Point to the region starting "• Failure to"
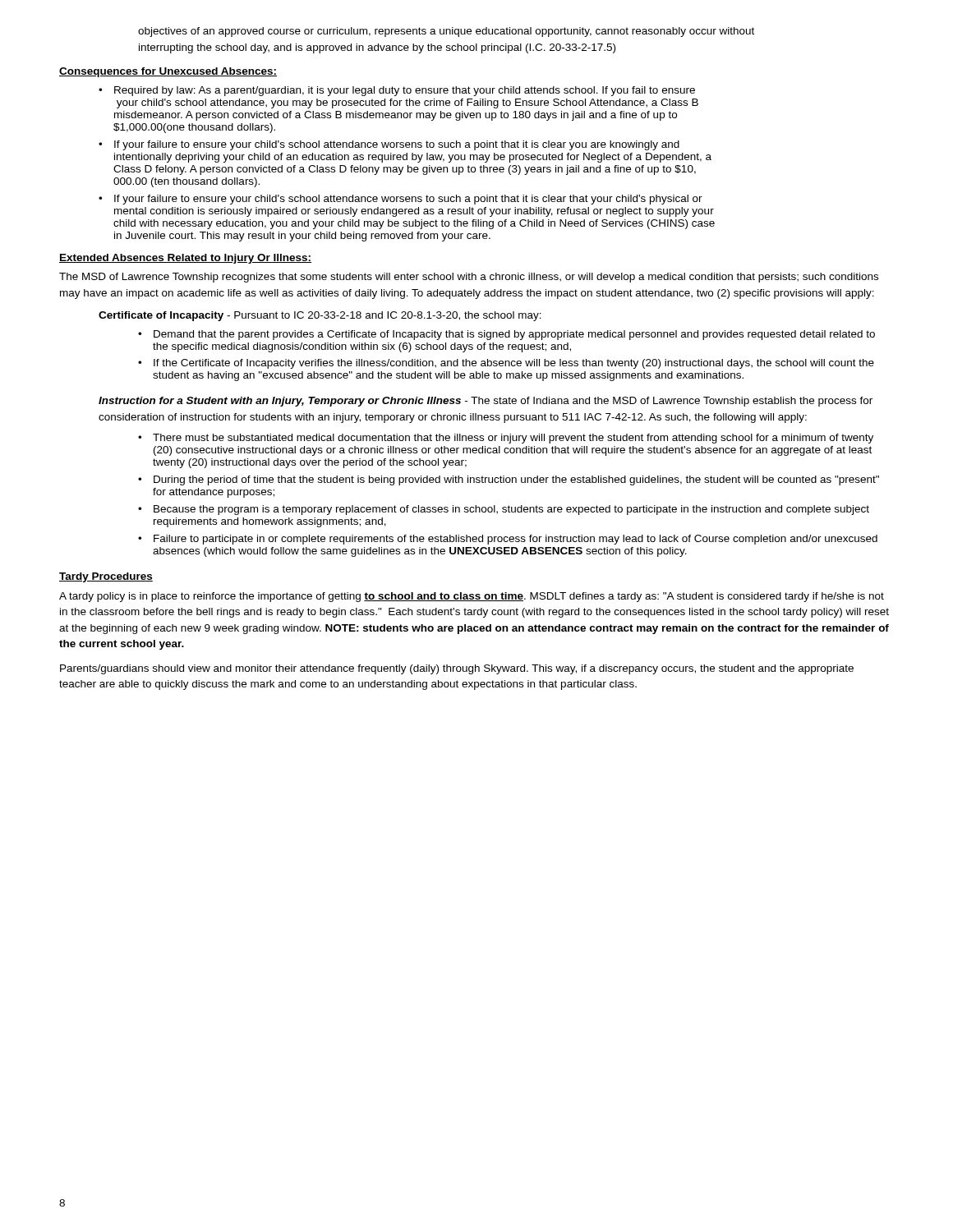The image size is (953, 1232). (x=516, y=545)
